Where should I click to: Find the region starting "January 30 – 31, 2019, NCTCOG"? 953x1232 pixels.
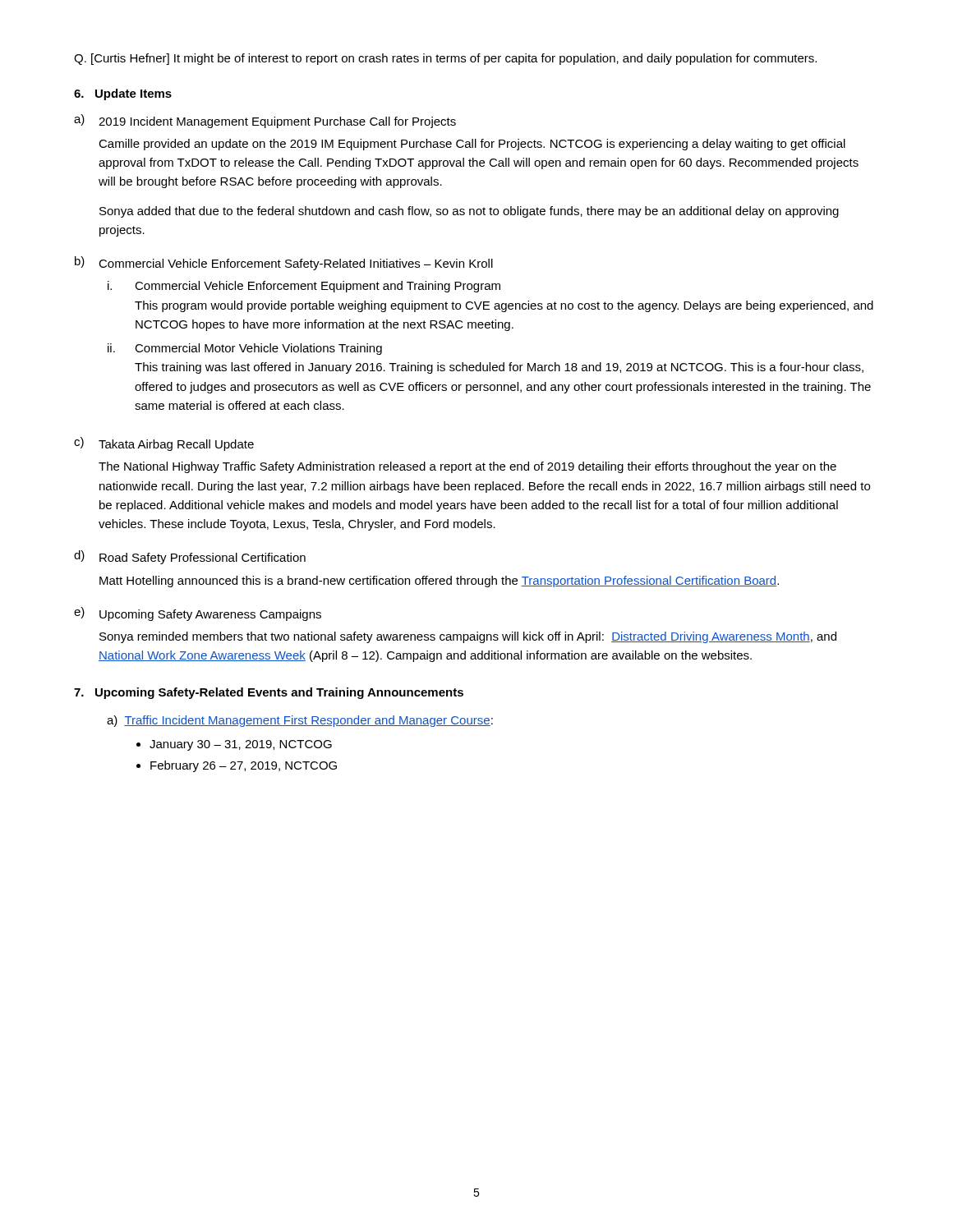241,744
